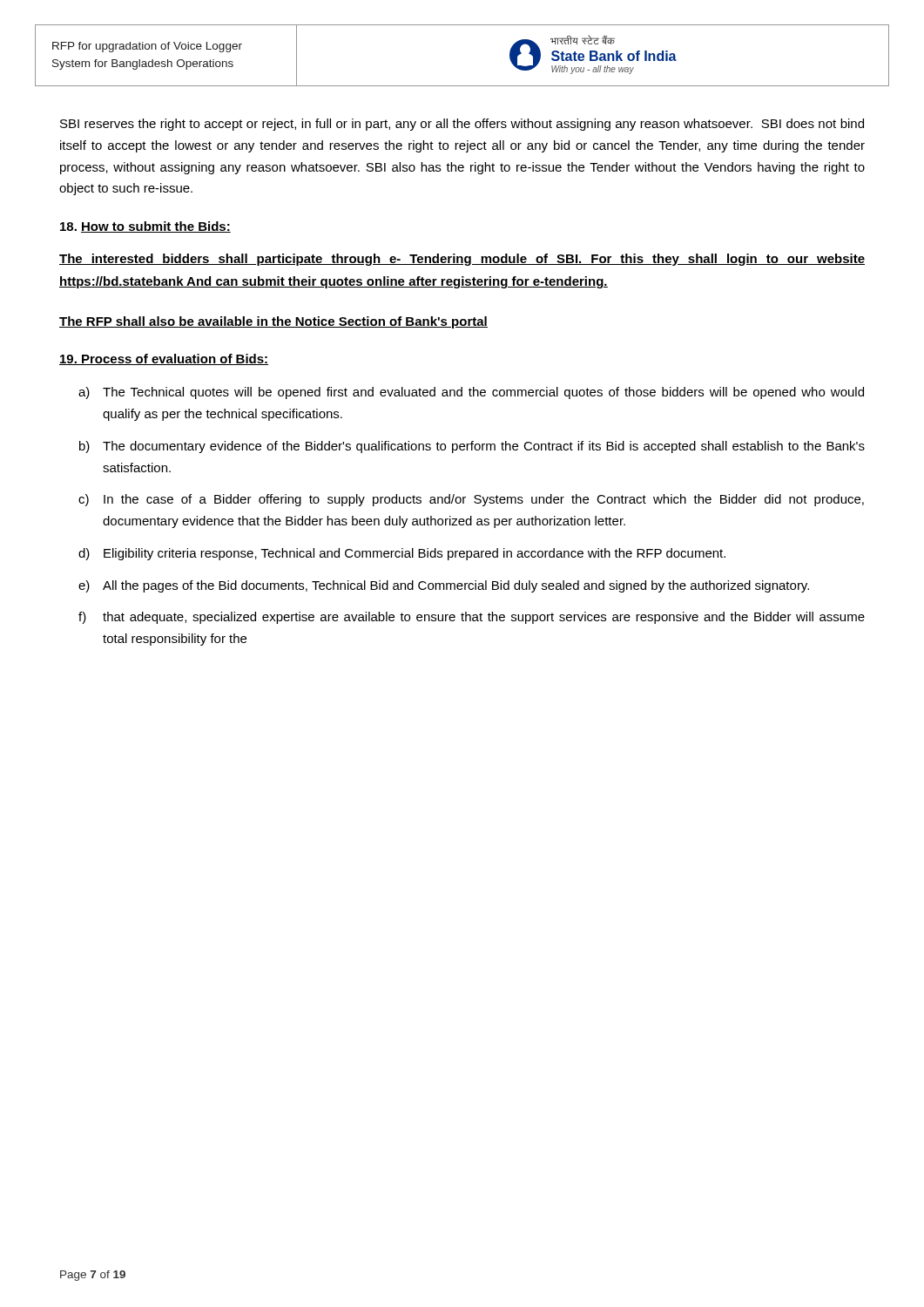Navigate to the passage starting "c) In the case of a Bidder offering"
Screen dimensions: 1307x924
click(x=472, y=511)
